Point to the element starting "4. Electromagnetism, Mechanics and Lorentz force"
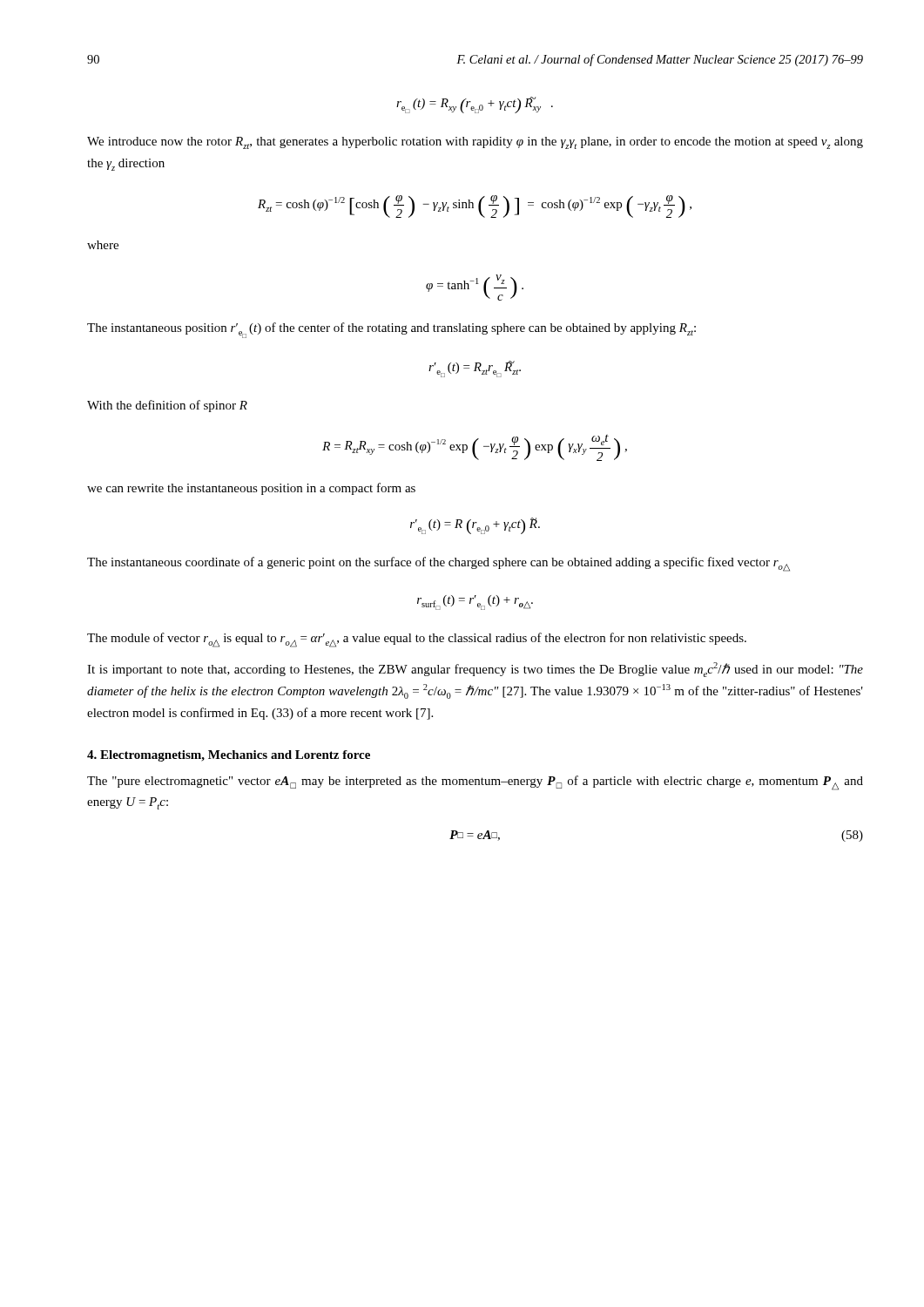 tap(229, 754)
